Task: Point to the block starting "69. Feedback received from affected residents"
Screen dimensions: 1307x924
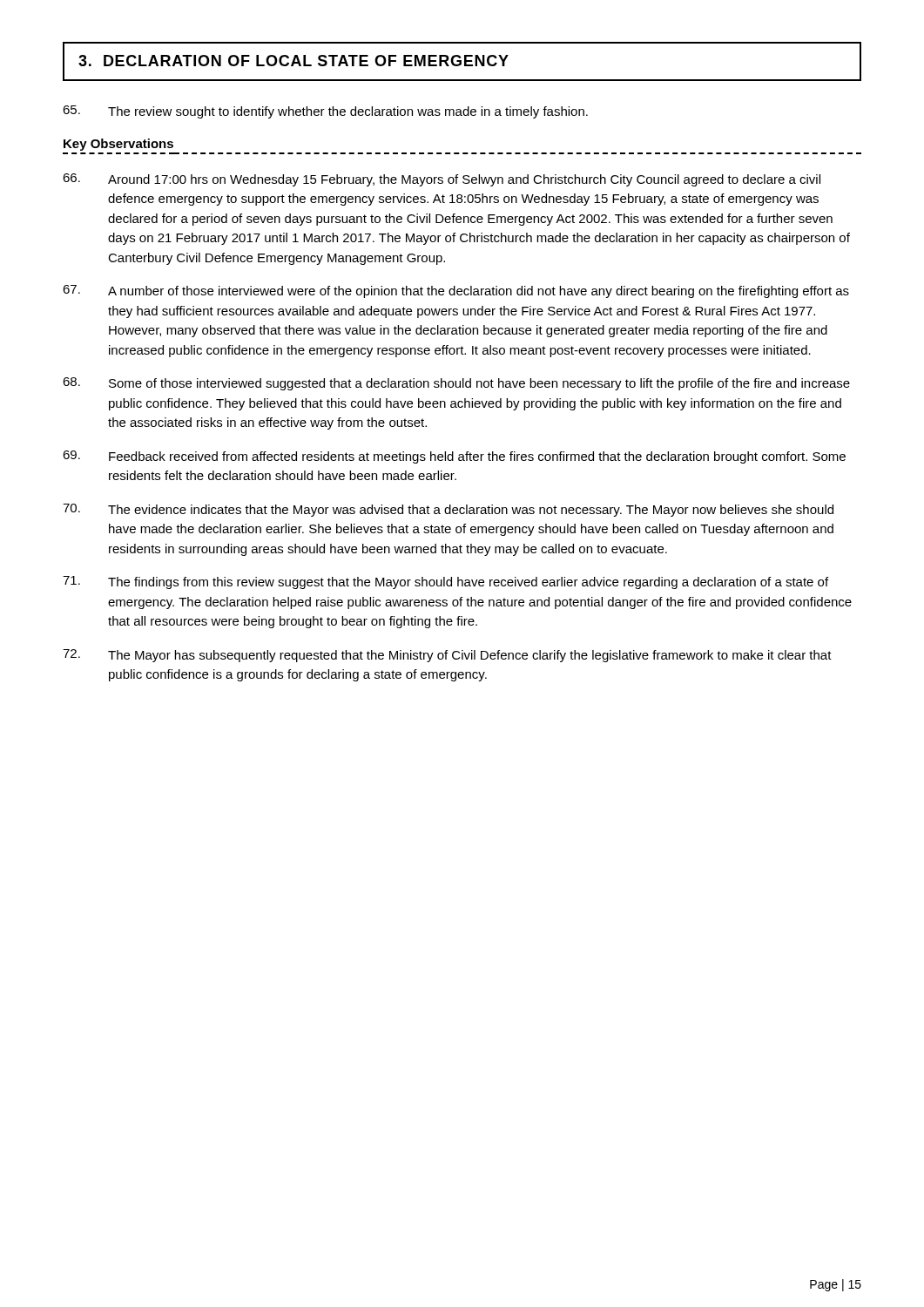Action: pyautogui.click(x=462, y=466)
